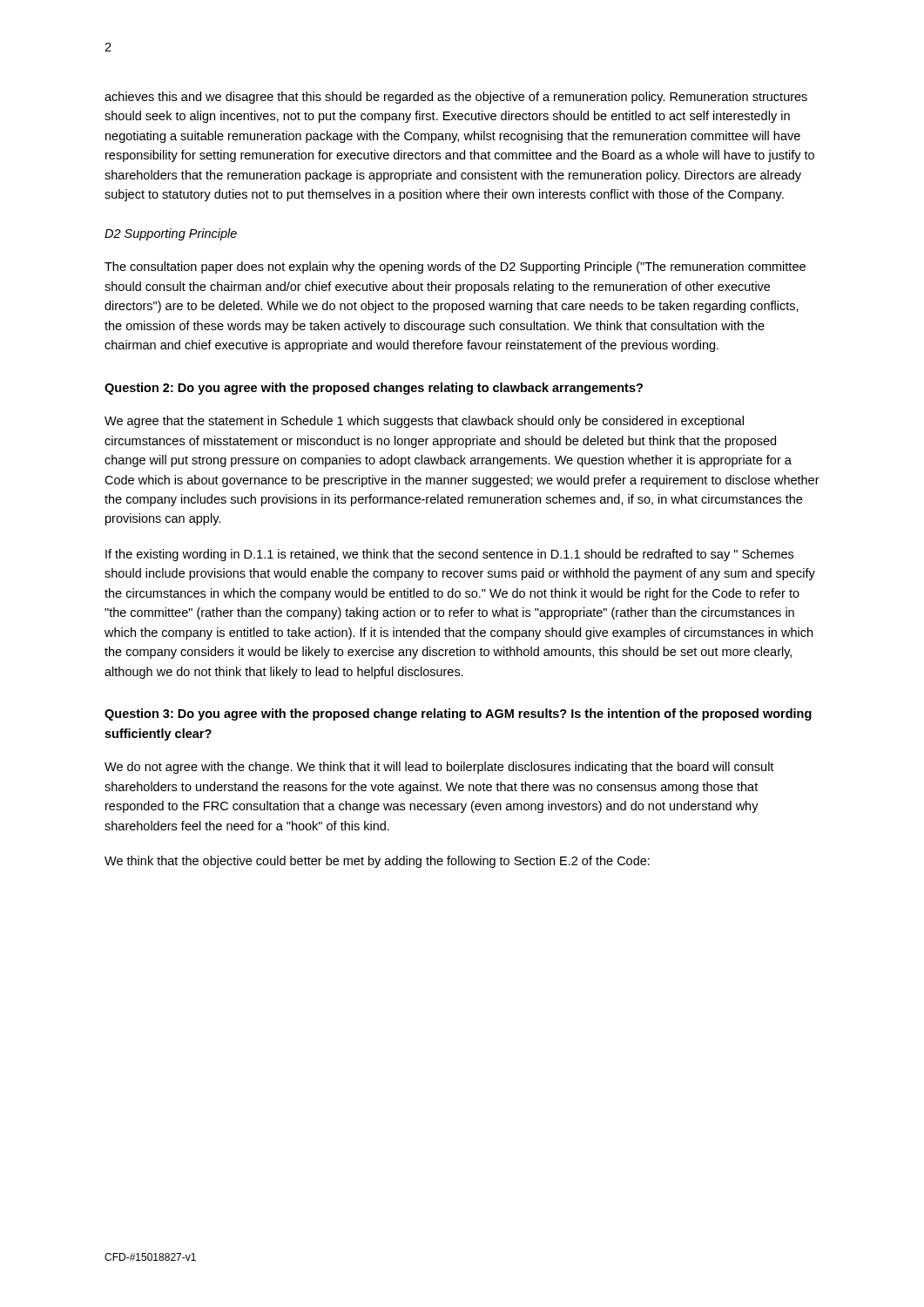Select the passage starting "Question 3: Do"

[x=458, y=724]
